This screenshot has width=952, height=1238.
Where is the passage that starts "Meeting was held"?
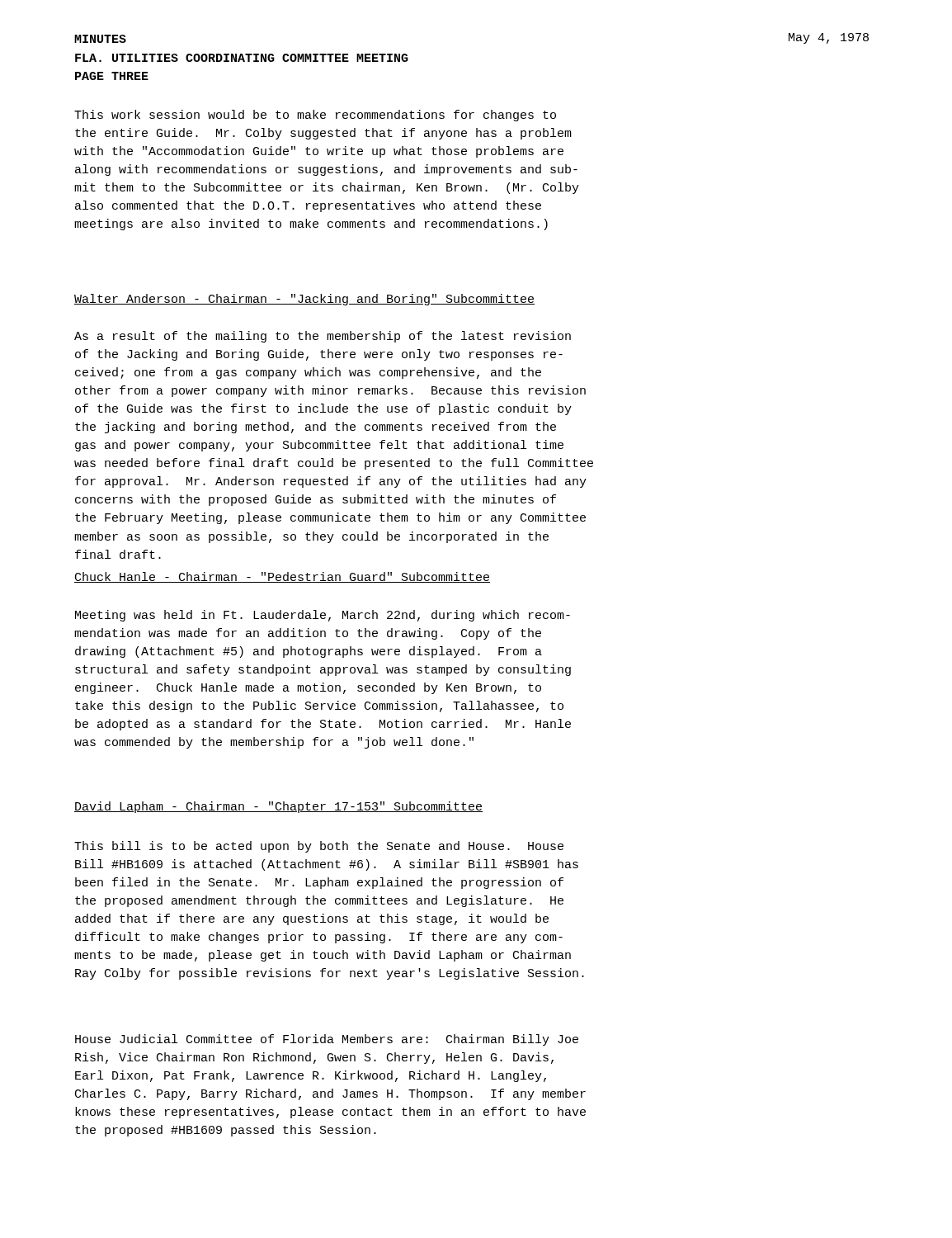coord(323,680)
